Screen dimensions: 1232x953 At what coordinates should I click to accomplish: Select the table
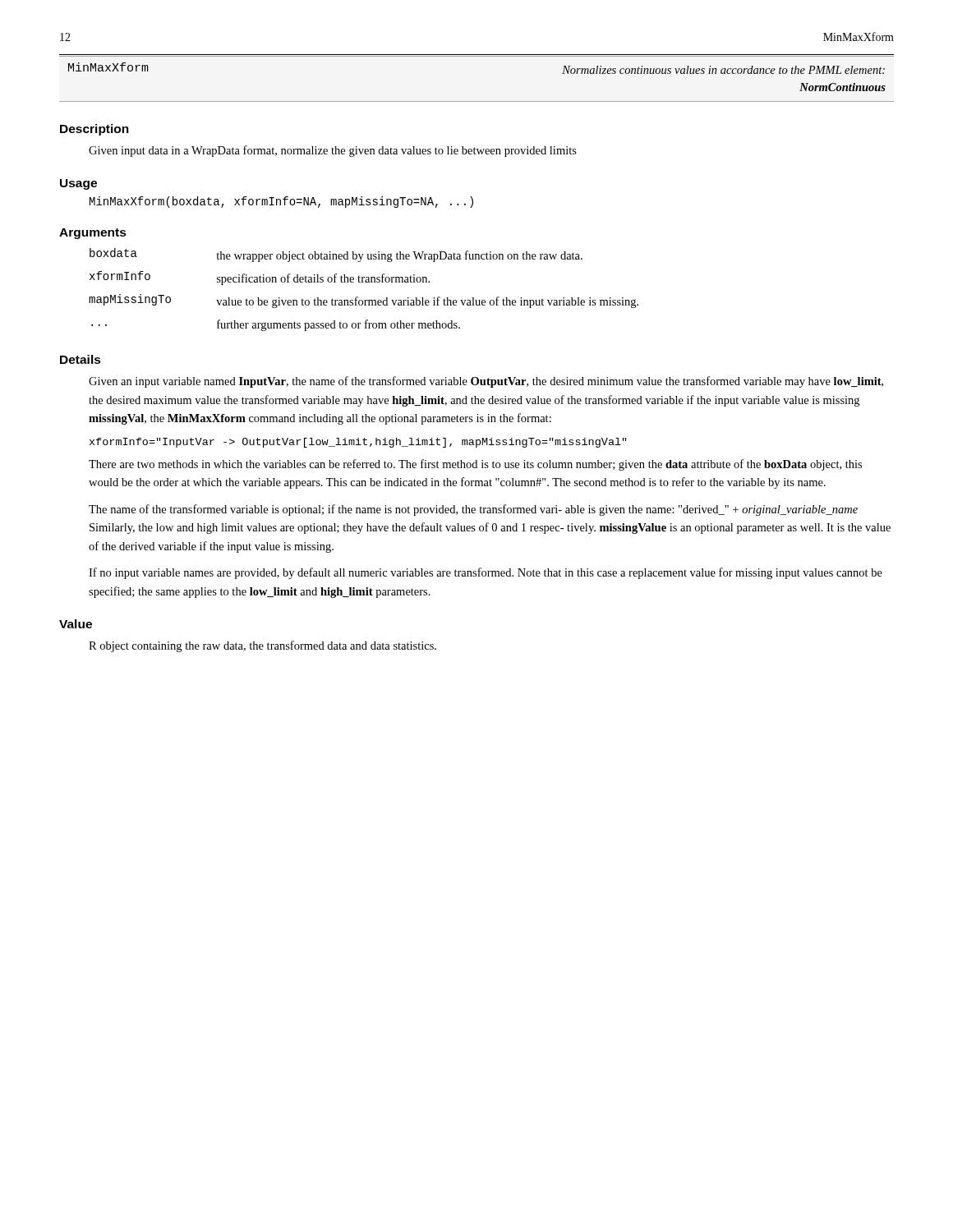pos(476,291)
